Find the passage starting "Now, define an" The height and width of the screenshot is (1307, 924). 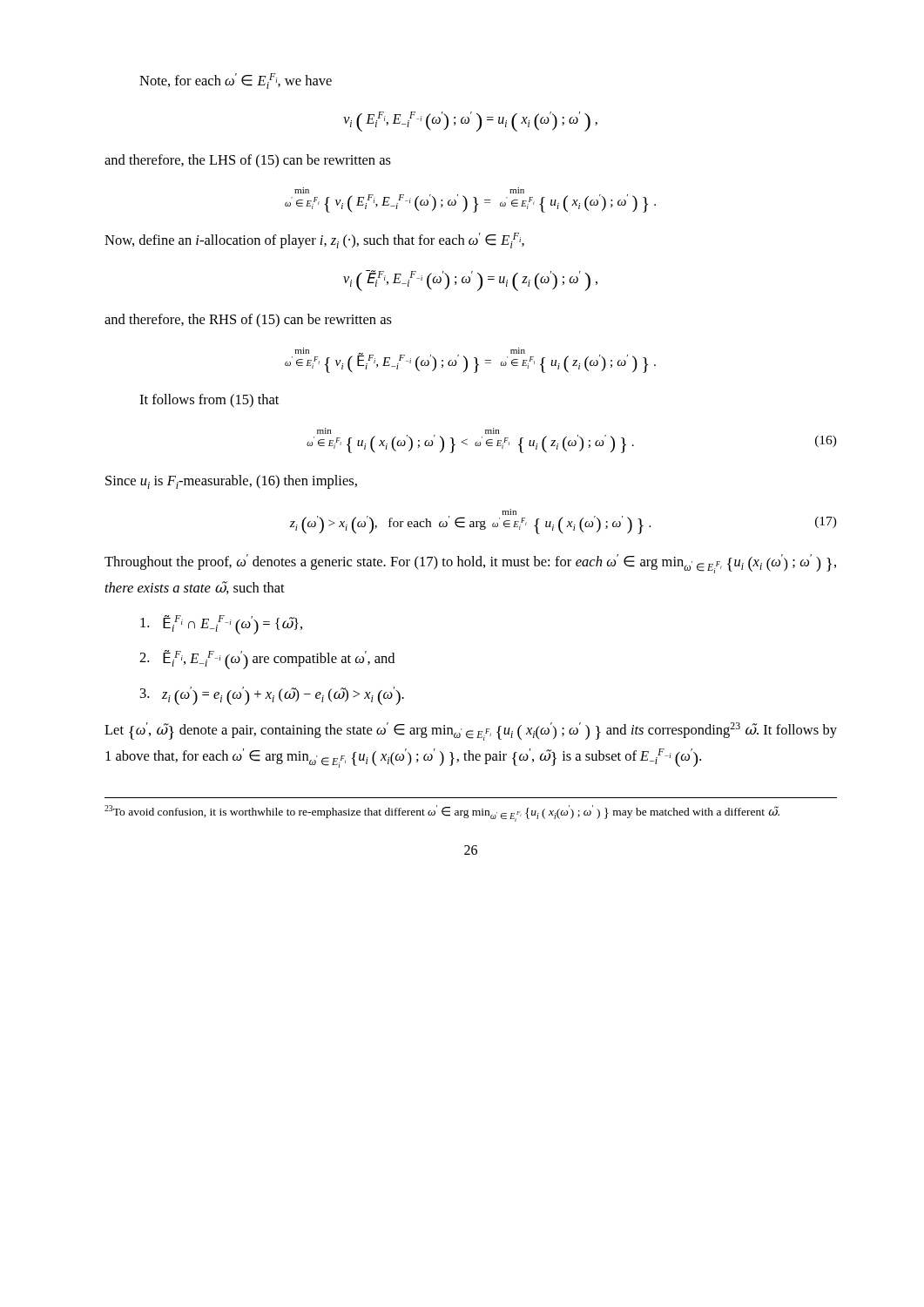click(315, 241)
